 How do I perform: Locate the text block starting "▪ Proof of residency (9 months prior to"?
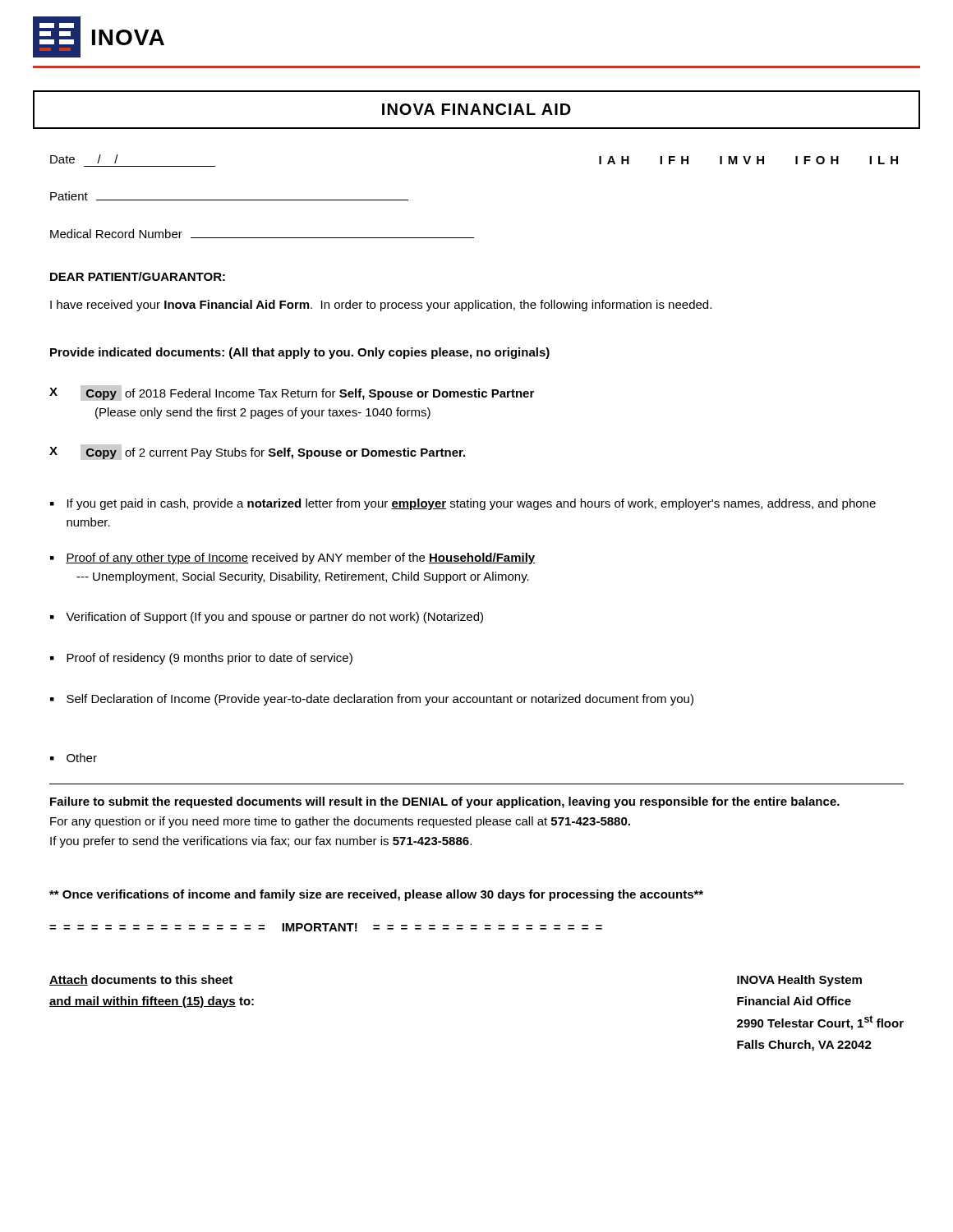tap(201, 659)
